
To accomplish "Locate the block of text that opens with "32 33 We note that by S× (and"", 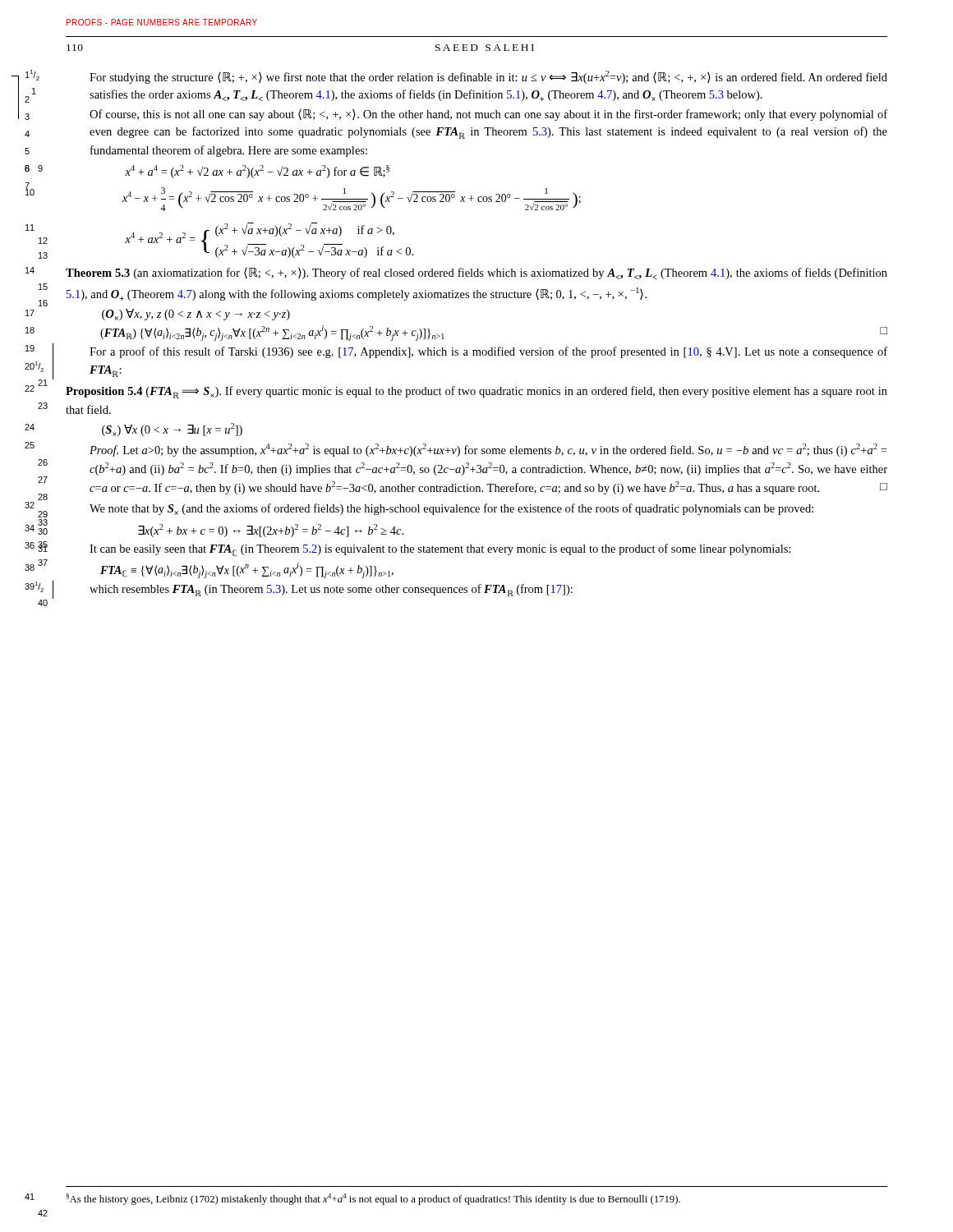I will (x=476, y=510).
